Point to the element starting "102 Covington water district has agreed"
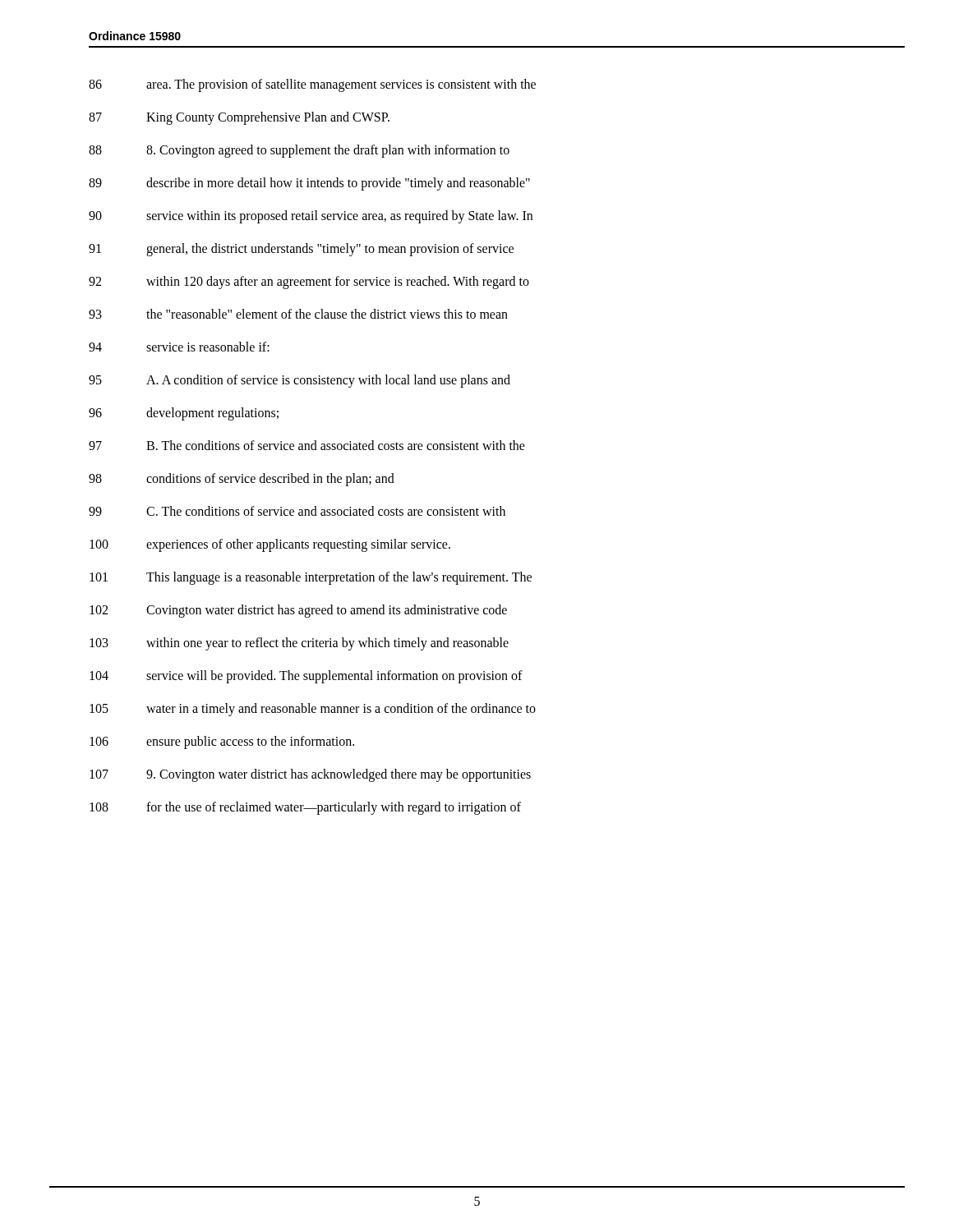954x1232 pixels. point(488,610)
